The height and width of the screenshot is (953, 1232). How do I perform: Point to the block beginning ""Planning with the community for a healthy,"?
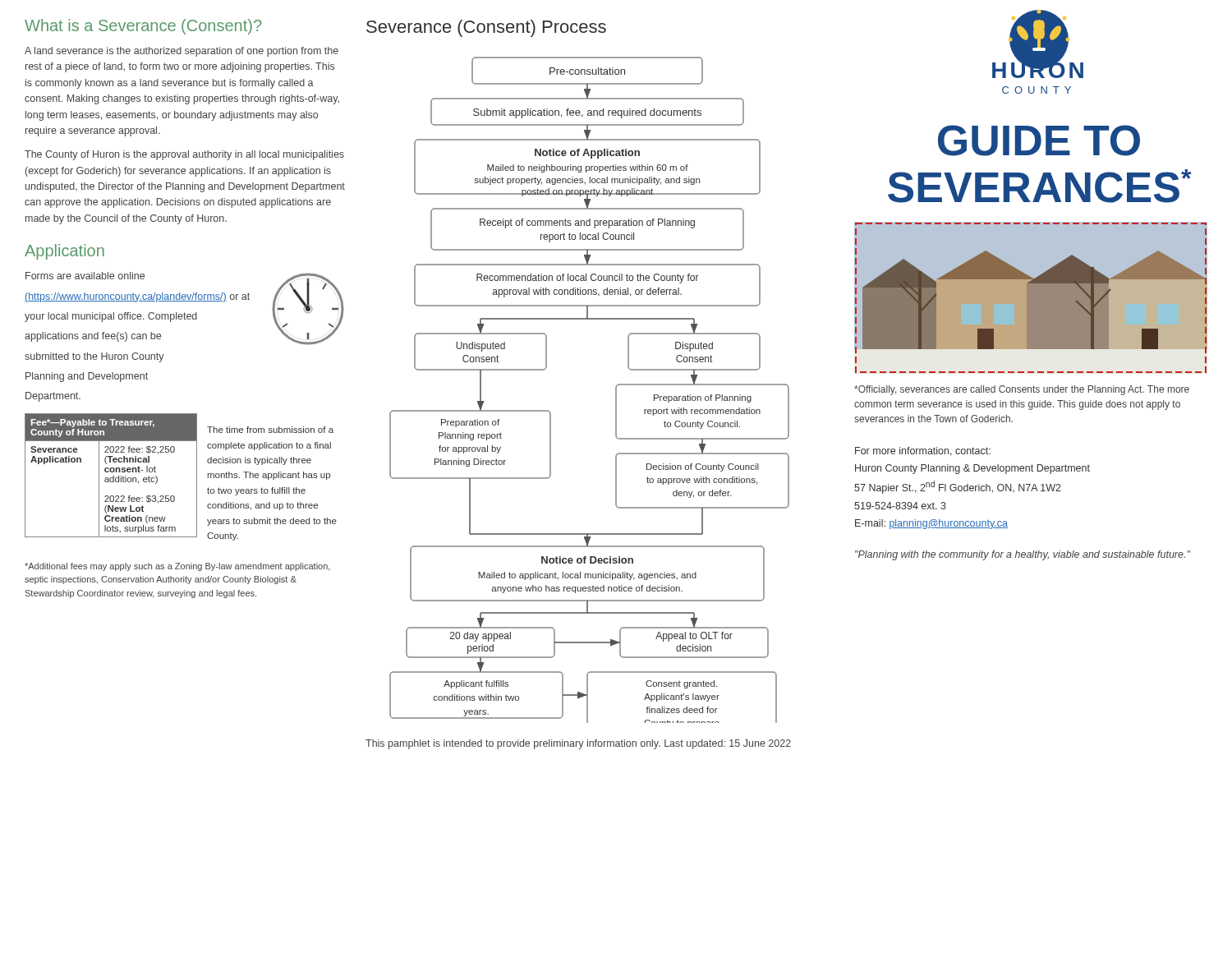[x=1039, y=555]
